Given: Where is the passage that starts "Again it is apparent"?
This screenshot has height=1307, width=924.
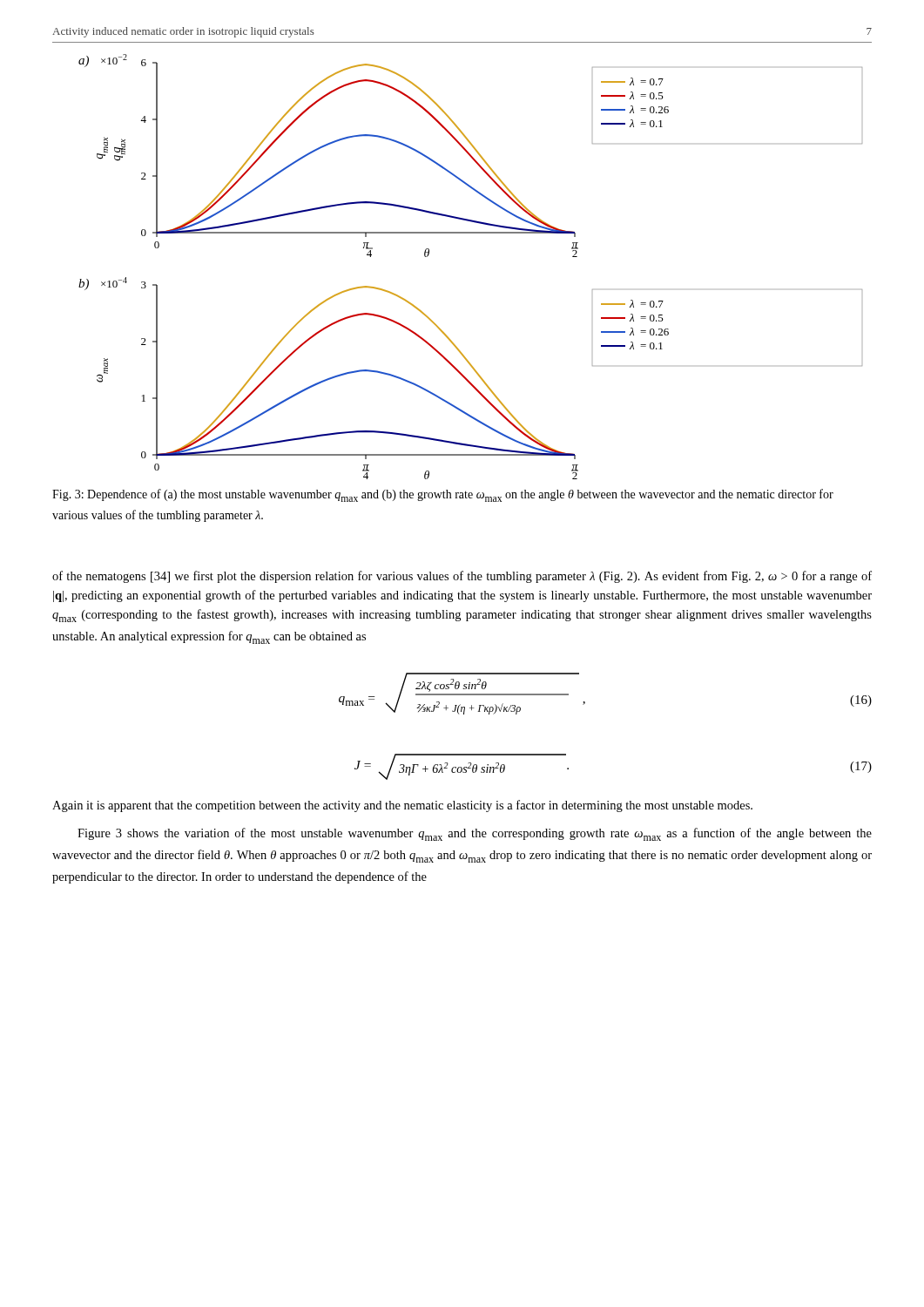Looking at the screenshot, I should tap(403, 805).
